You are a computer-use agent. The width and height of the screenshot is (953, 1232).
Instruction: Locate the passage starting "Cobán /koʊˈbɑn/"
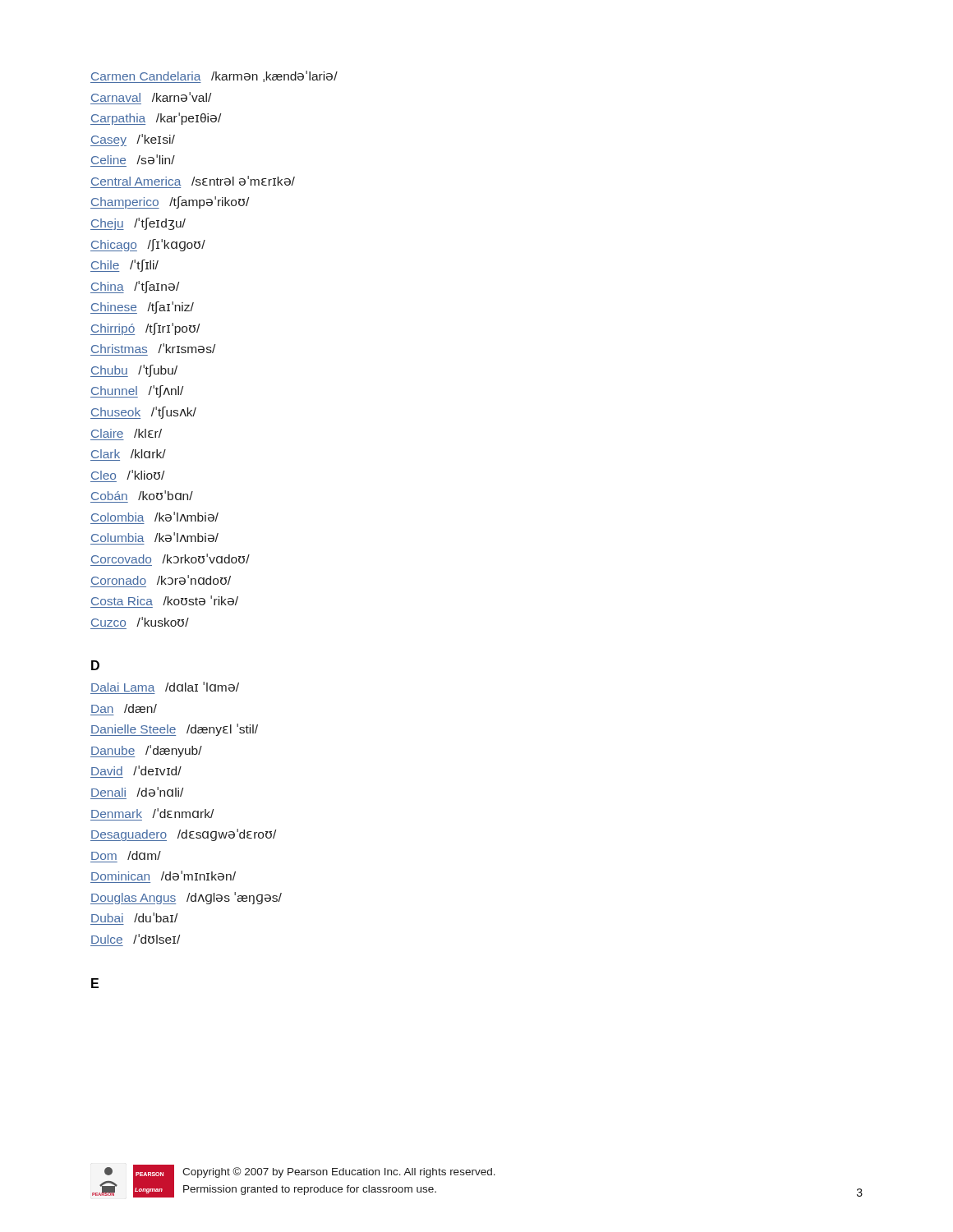pyautogui.click(x=142, y=496)
